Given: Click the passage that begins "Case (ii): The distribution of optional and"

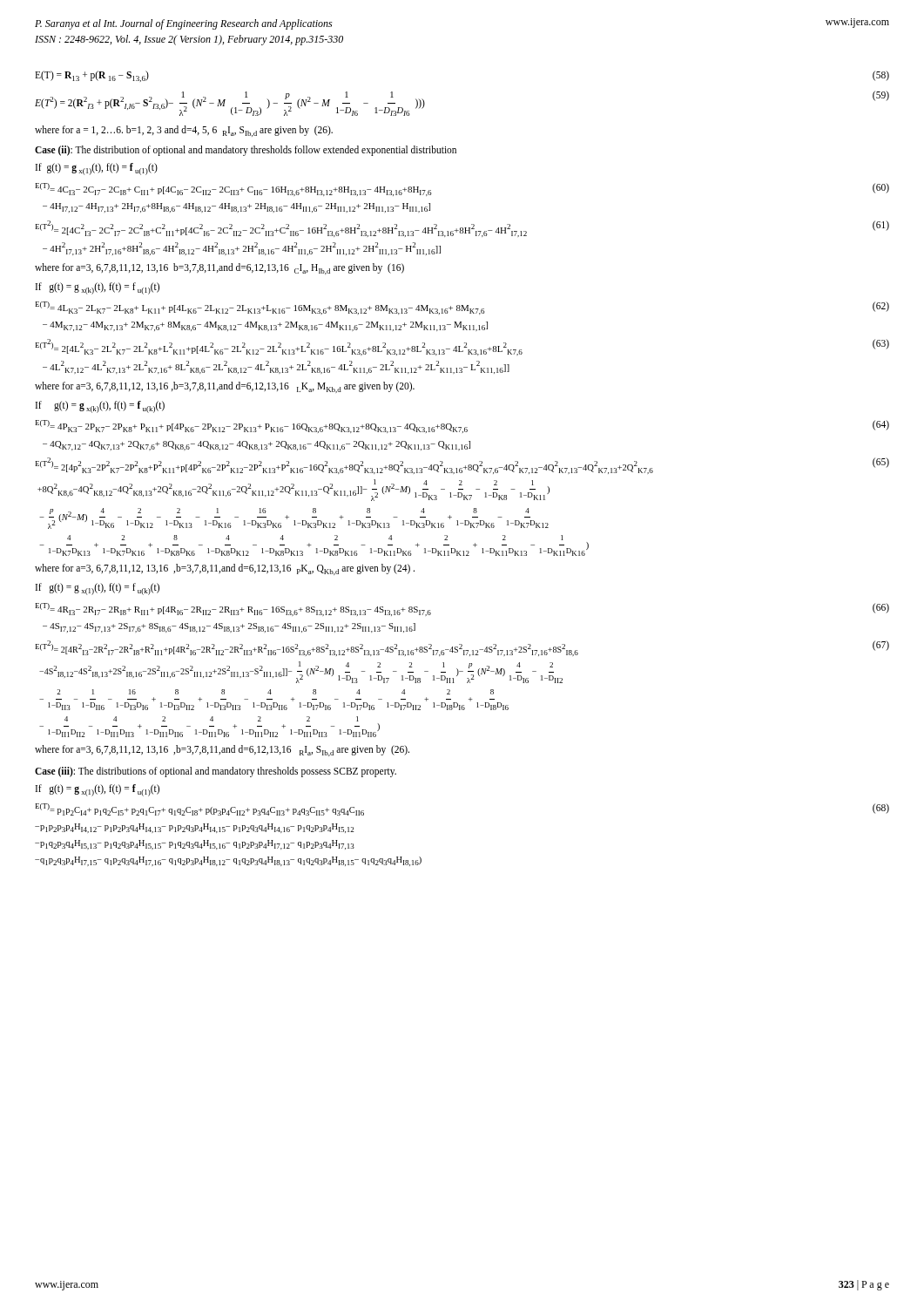Looking at the screenshot, I should click(246, 150).
